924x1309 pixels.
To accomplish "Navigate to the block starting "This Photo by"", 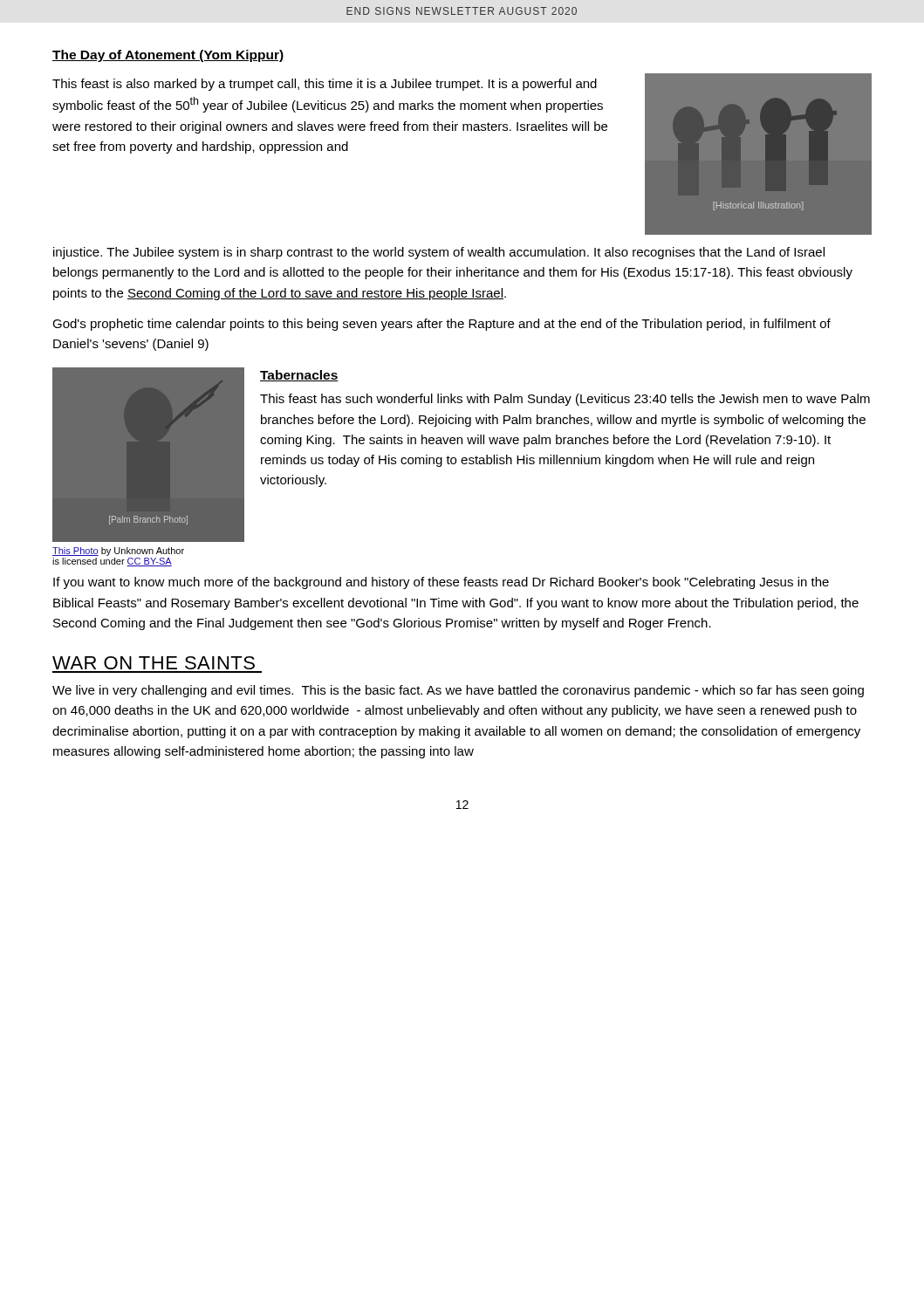I will pyautogui.click(x=118, y=556).
